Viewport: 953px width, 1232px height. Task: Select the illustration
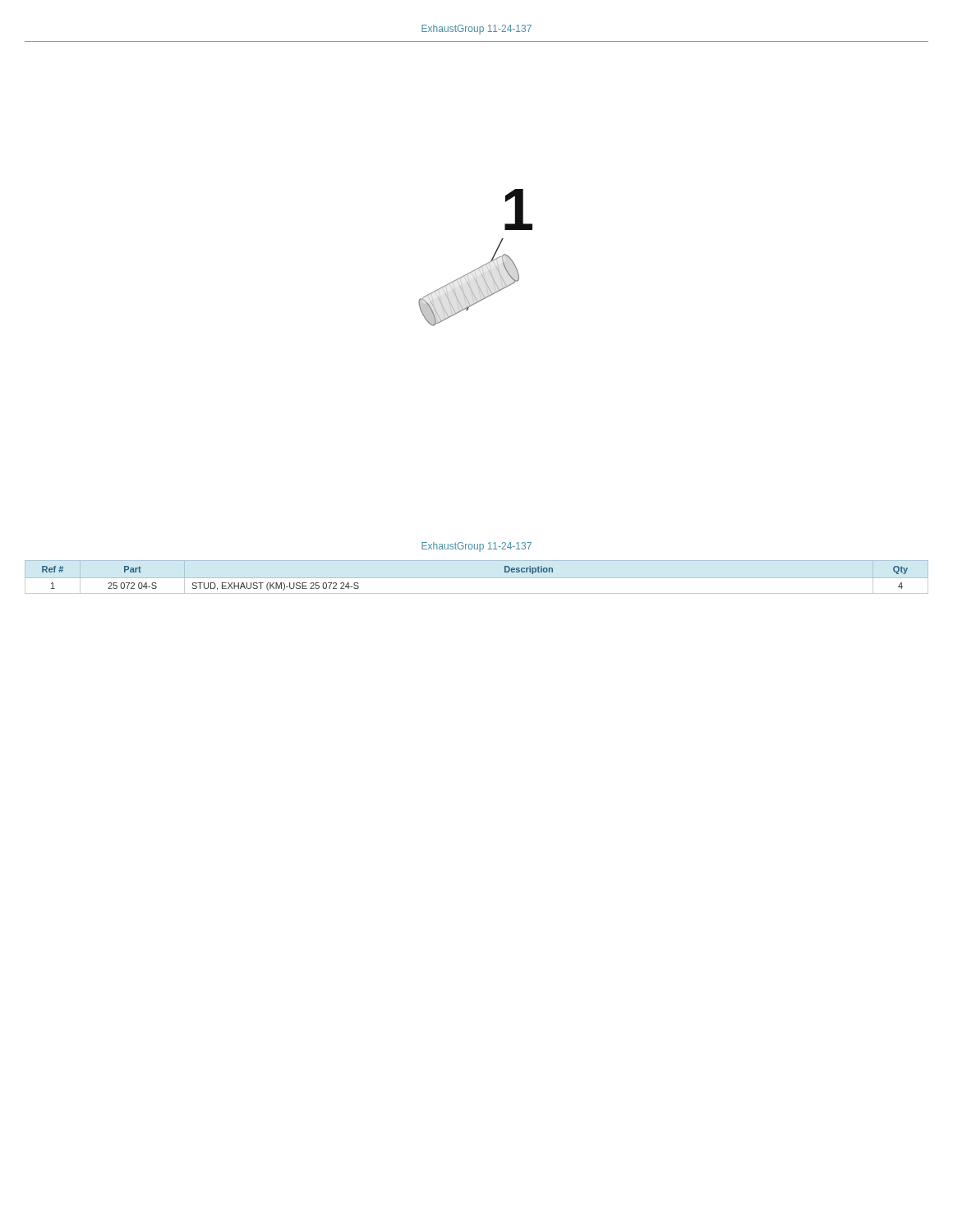[476, 296]
